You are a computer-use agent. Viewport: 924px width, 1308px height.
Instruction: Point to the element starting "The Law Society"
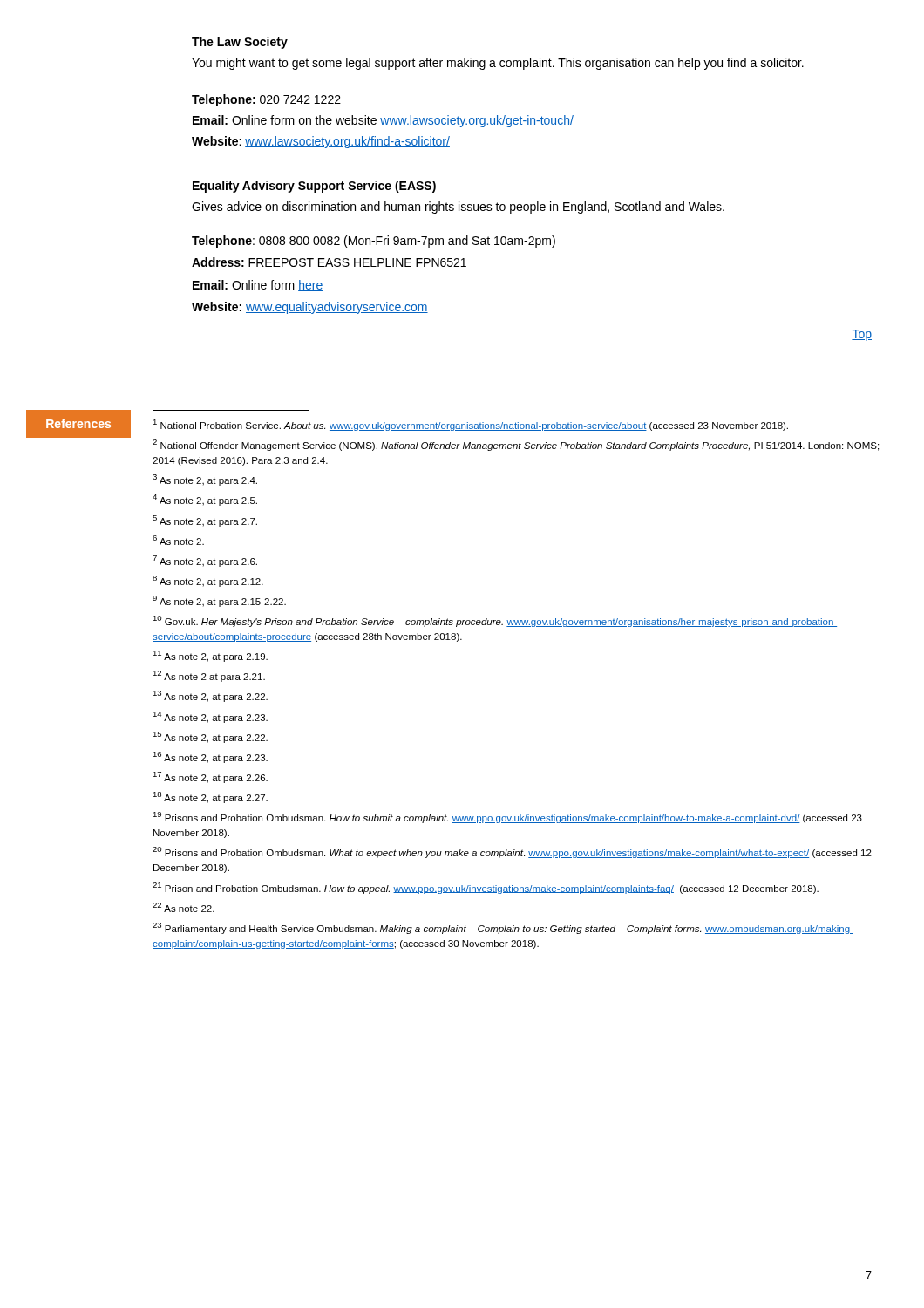tap(240, 43)
